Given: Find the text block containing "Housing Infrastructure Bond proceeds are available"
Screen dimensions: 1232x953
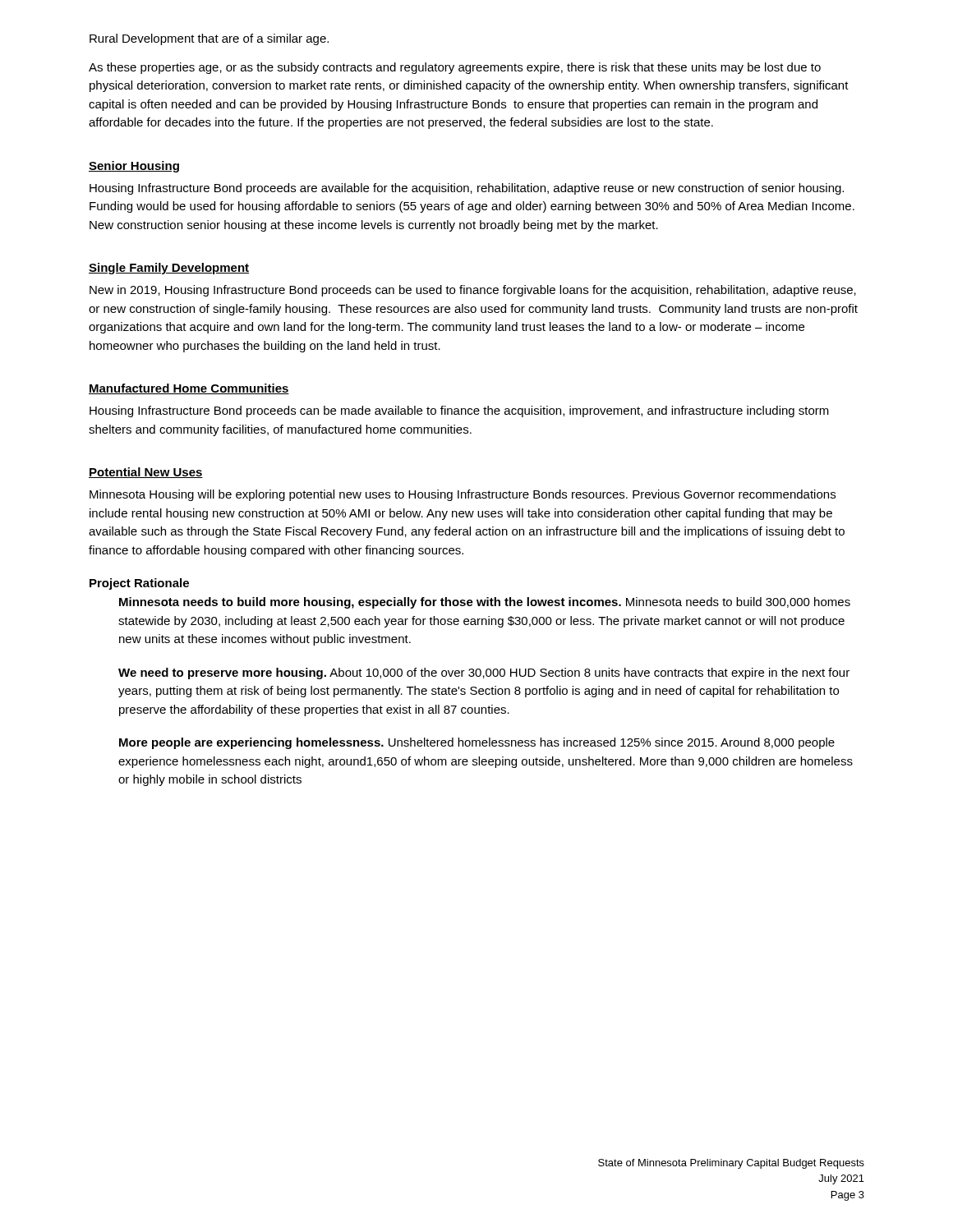Looking at the screenshot, I should click(x=474, y=206).
